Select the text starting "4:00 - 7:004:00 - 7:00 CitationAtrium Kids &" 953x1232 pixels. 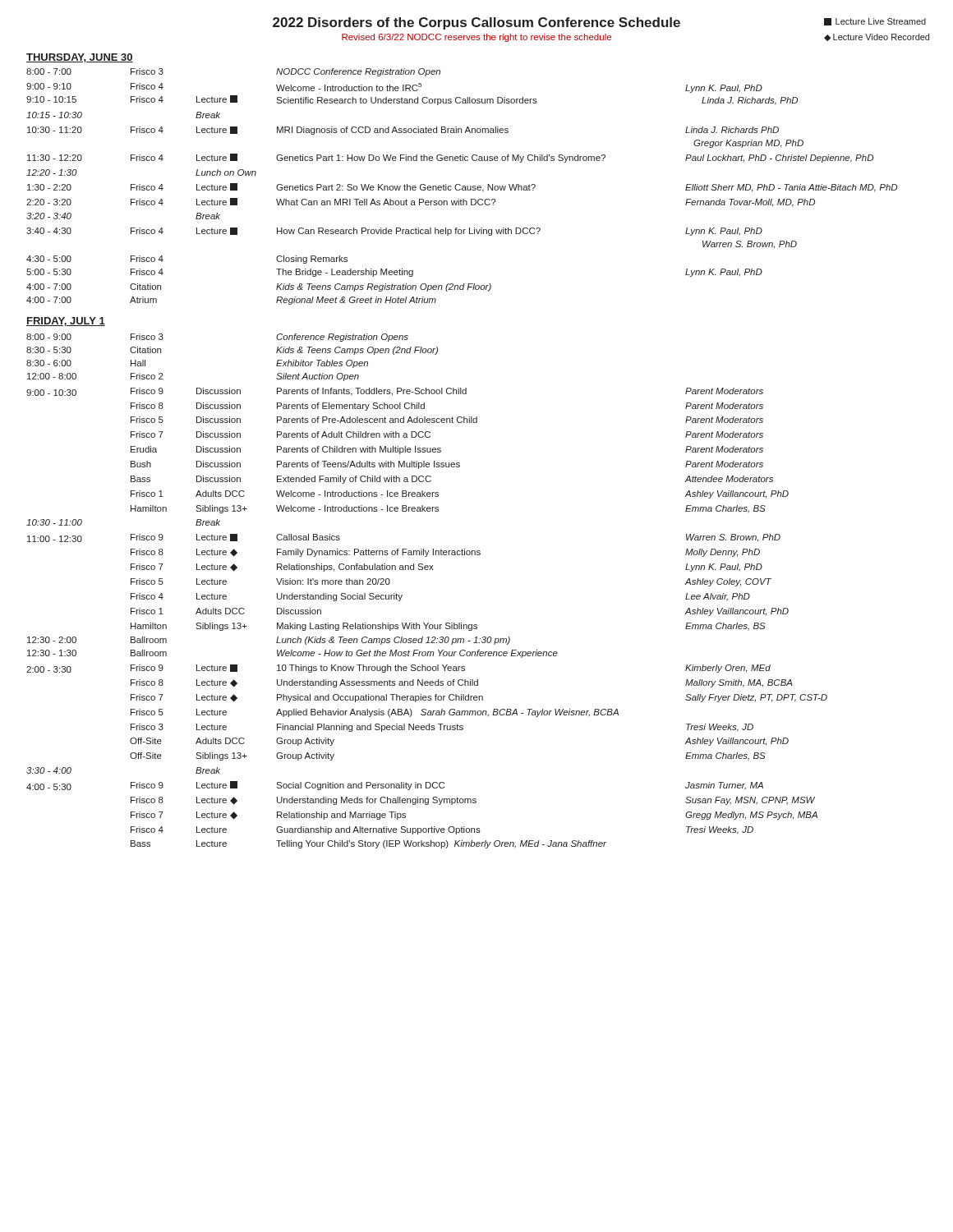(476, 294)
